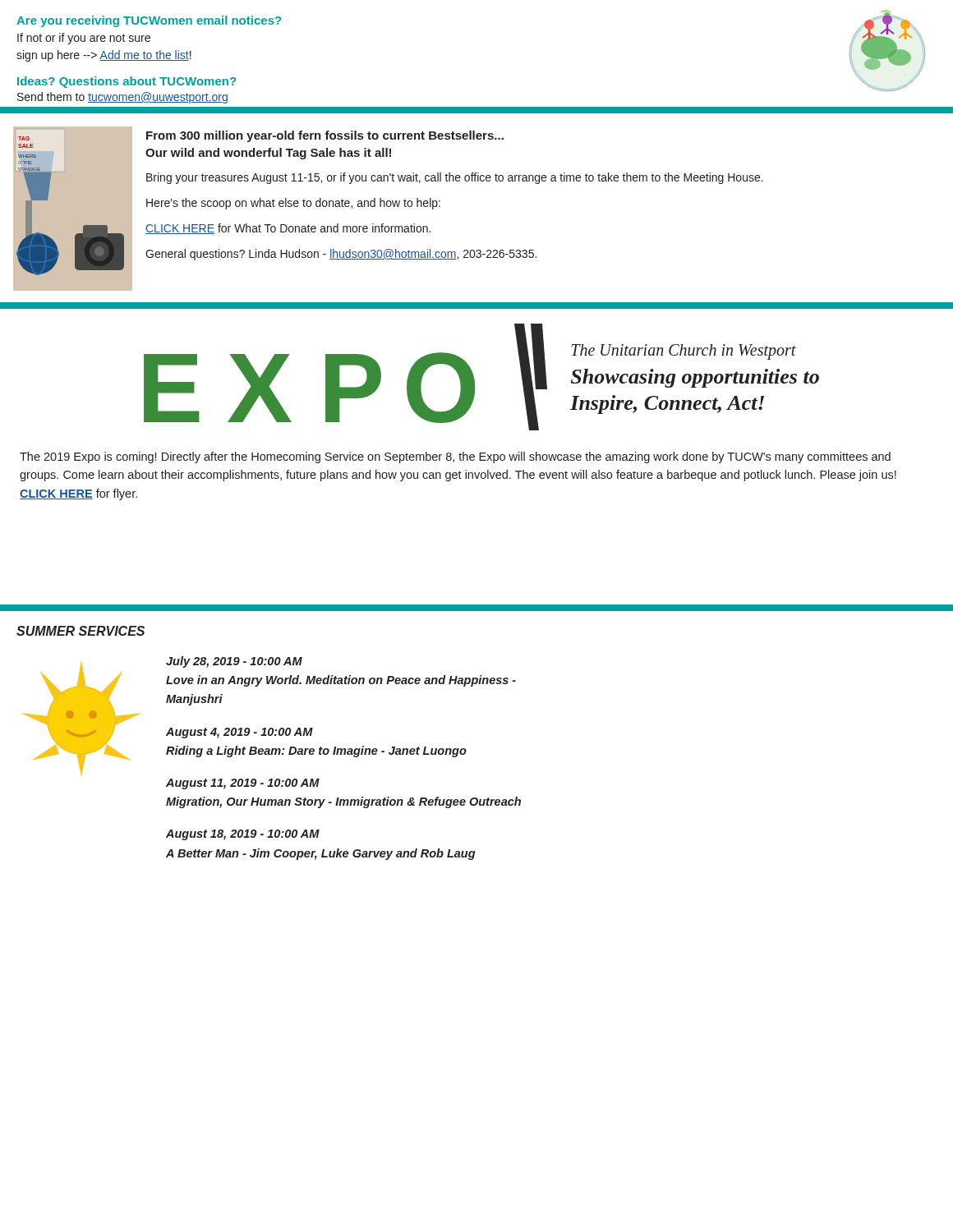Point to the region starting "August 11, 2019 -"
The width and height of the screenshot is (953, 1232).
coord(243,784)
